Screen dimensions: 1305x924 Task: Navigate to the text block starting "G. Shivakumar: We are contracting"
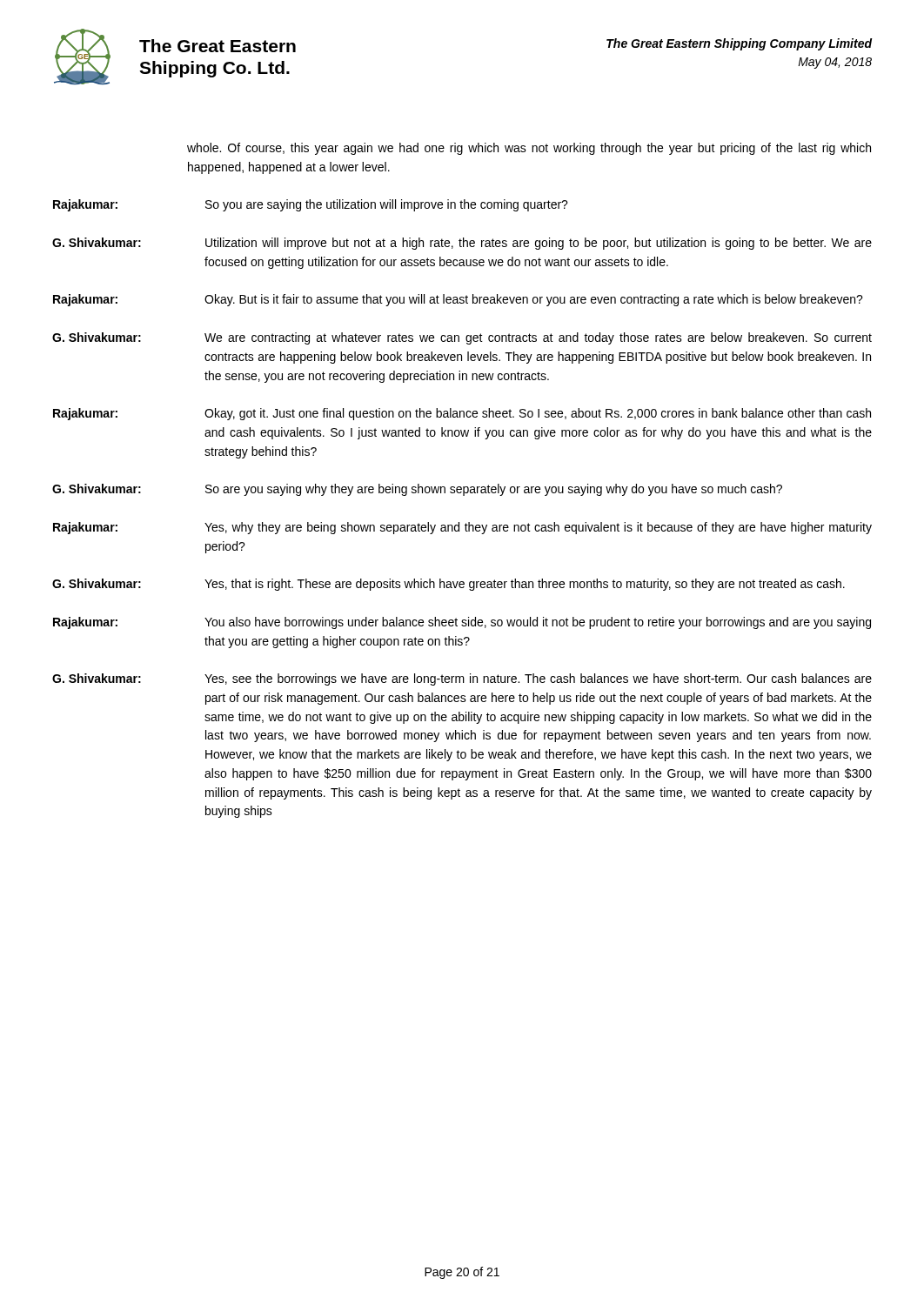pyautogui.click(x=462, y=357)
